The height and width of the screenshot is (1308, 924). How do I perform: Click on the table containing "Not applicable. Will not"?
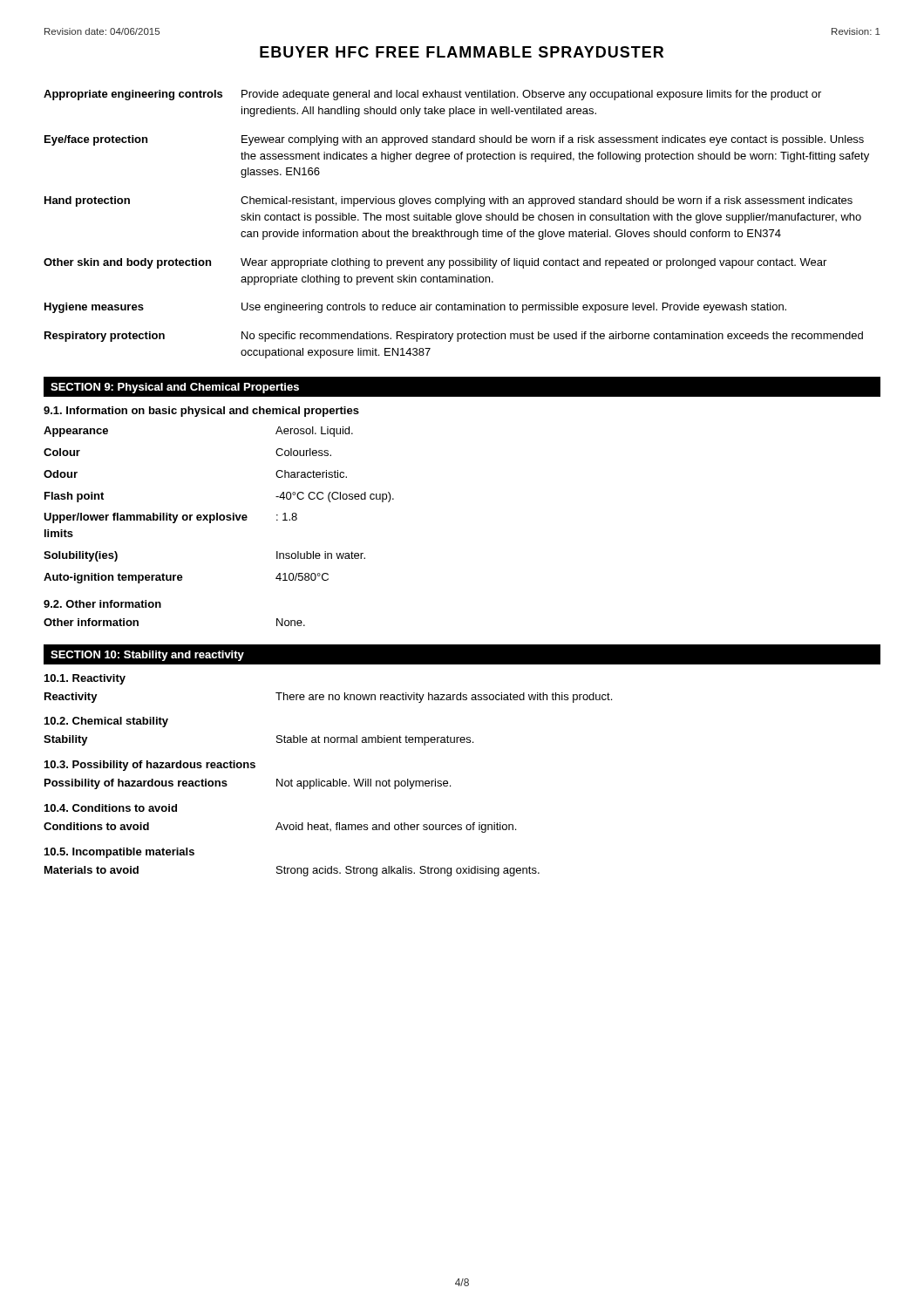tap(462, 784)
